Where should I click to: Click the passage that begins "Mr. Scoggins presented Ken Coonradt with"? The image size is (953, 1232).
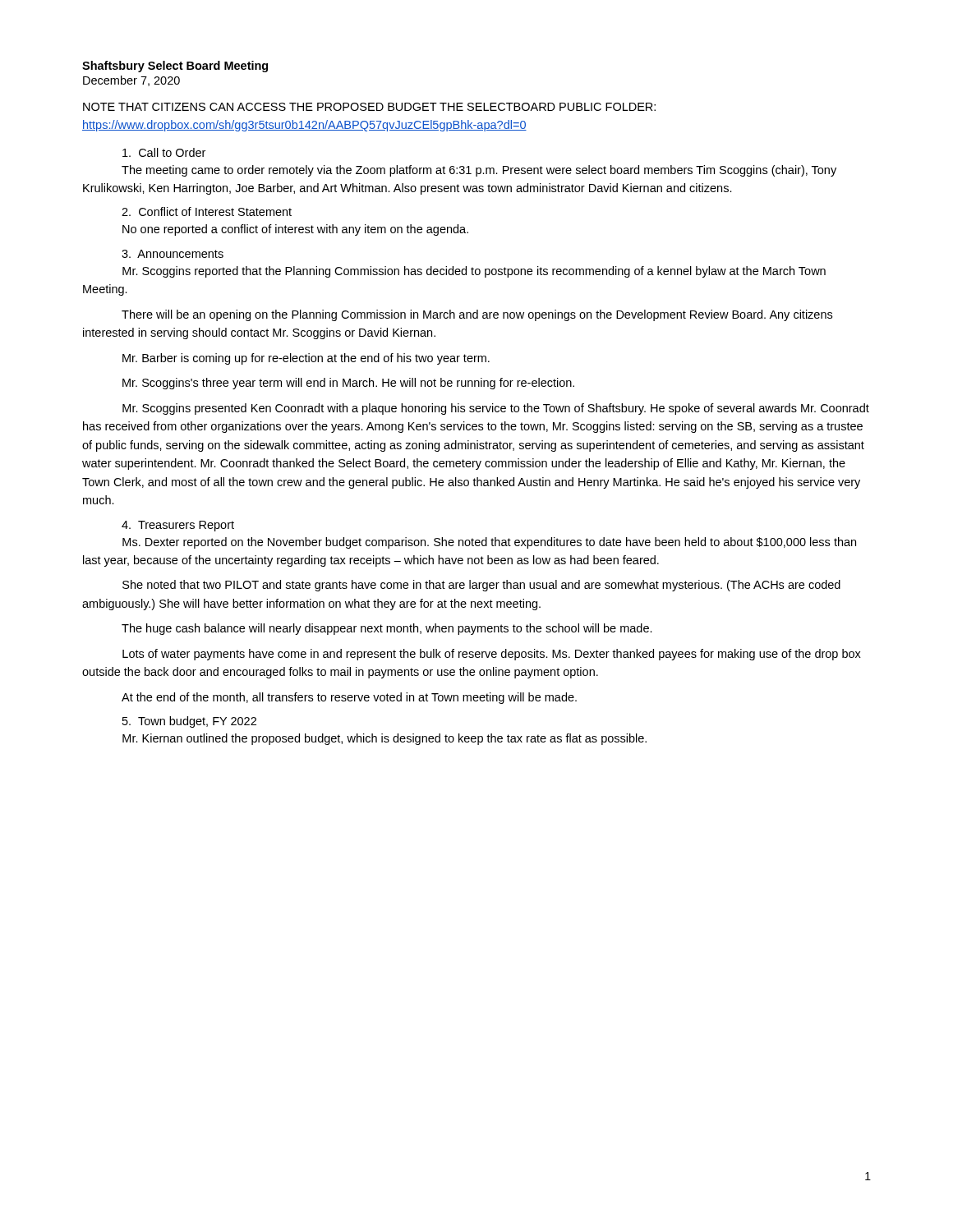pyautogui.click(x=476, y=454)
